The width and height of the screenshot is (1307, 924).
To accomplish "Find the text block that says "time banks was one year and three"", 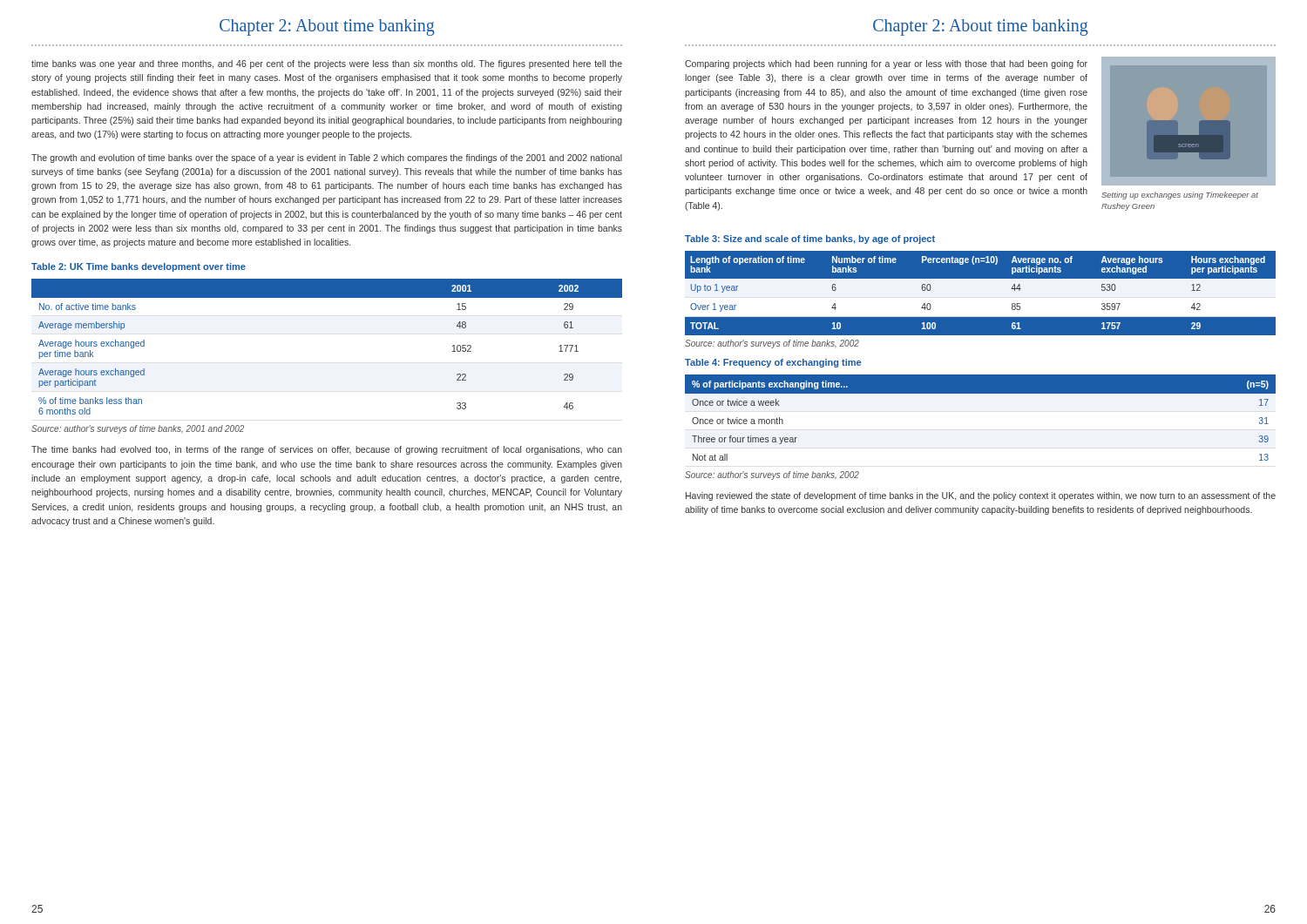I will (x=327, y=99).
